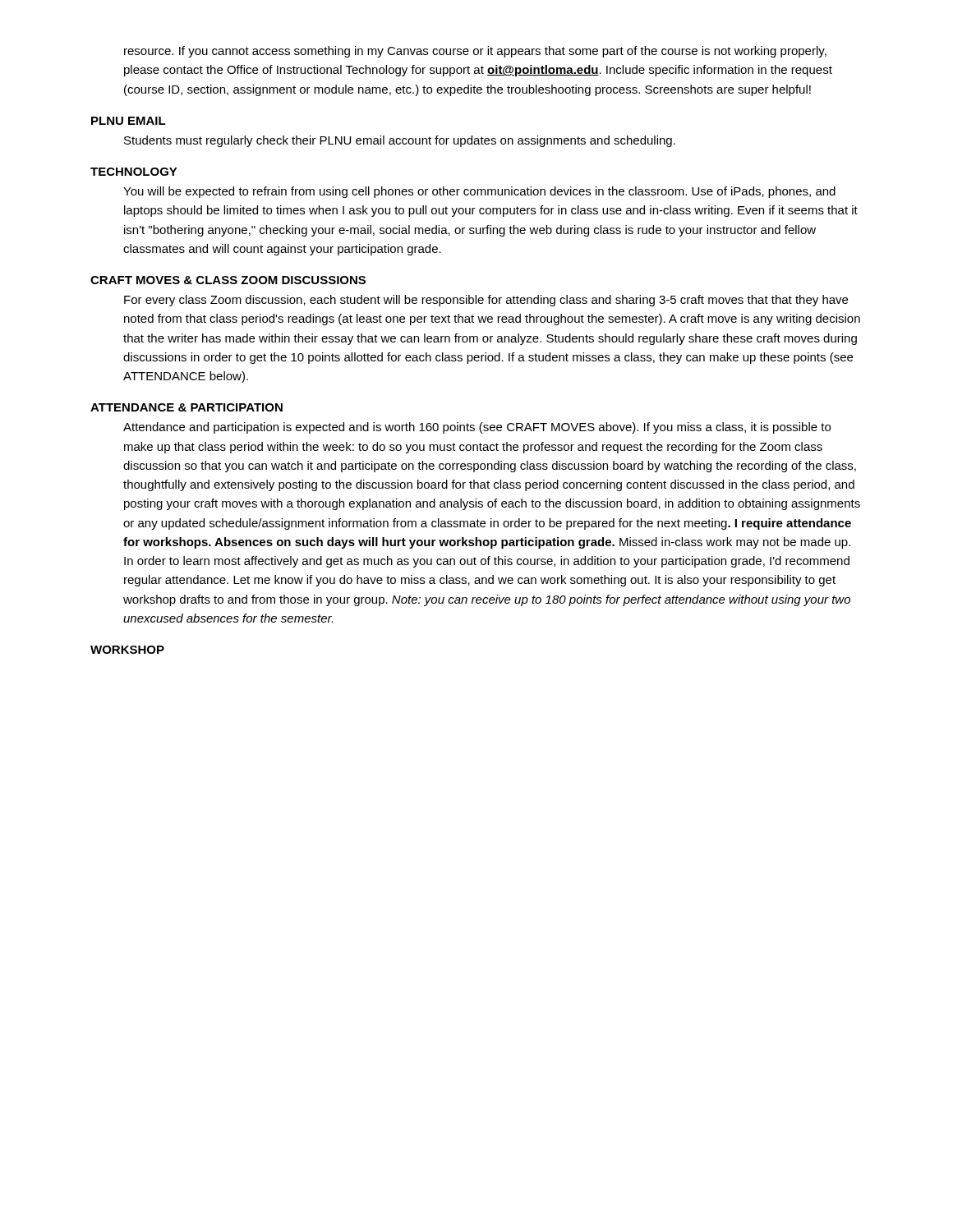Point to the passage starting "PLNU EMAIL"

pyautogui.click(x=128, y=120)
